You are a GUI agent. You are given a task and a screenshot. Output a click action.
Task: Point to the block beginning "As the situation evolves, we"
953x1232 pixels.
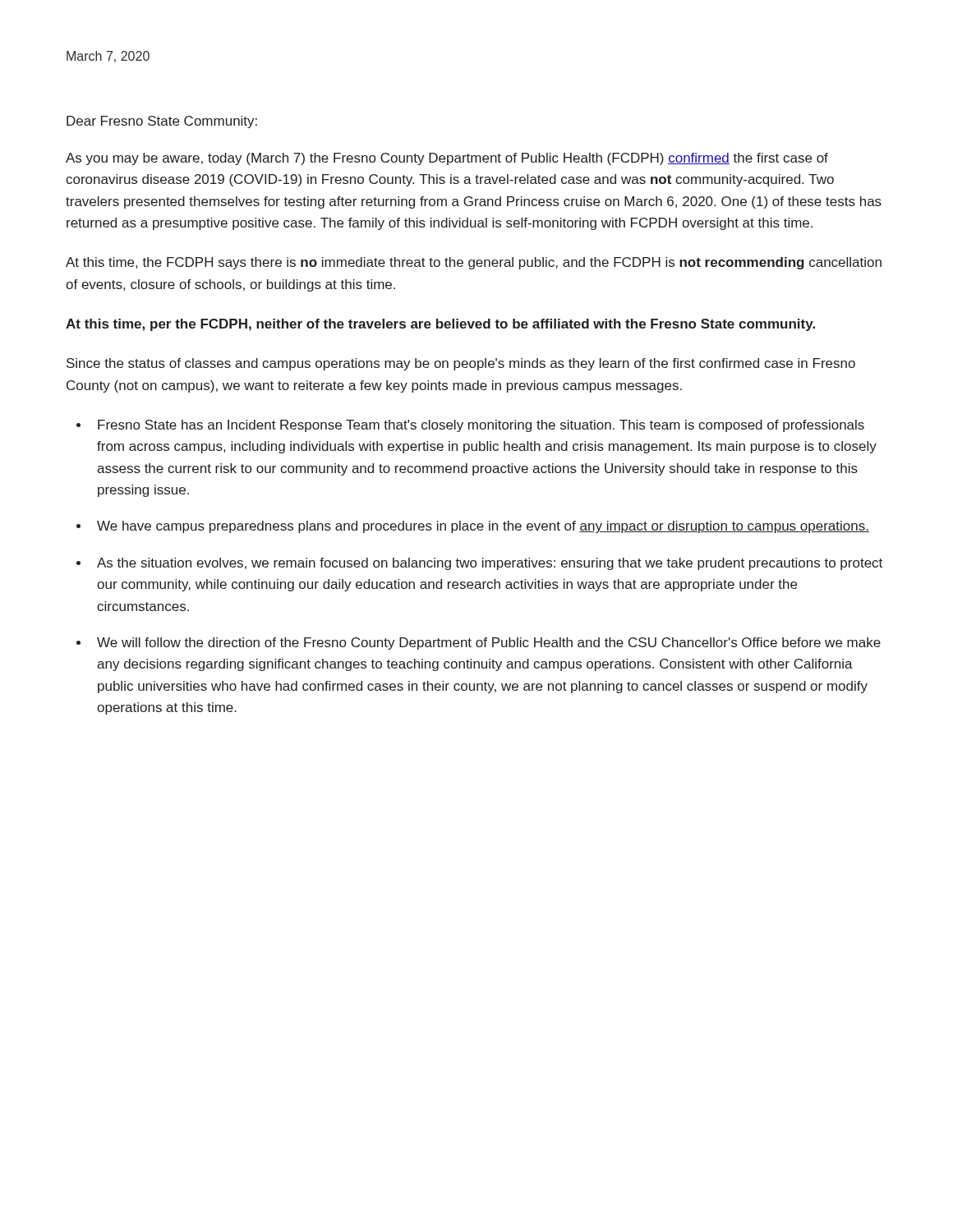click(x=490, y=584)
